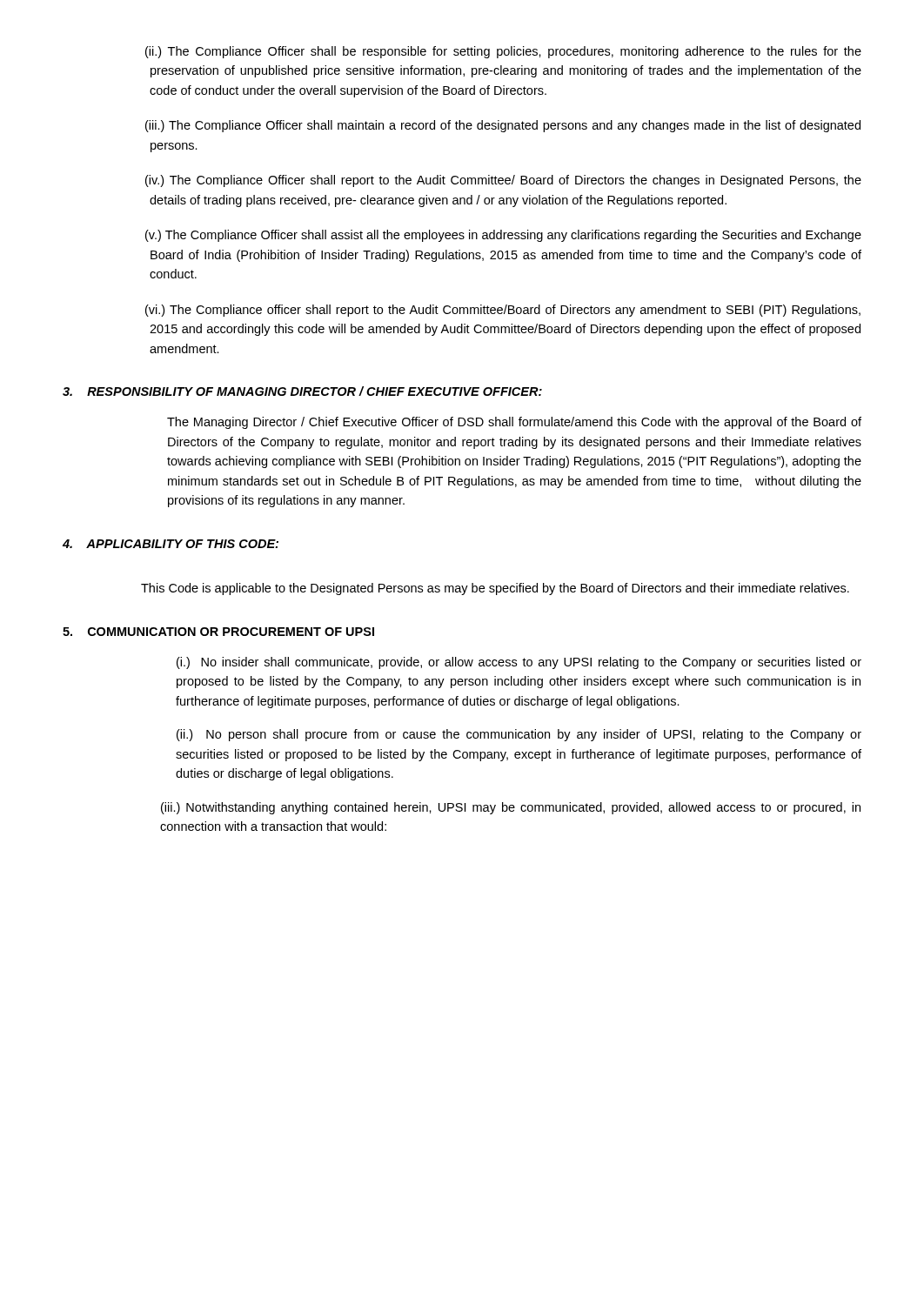
Task: Select the region starting "(i.) No insider shall communicate,"
Action: [519, 681]
